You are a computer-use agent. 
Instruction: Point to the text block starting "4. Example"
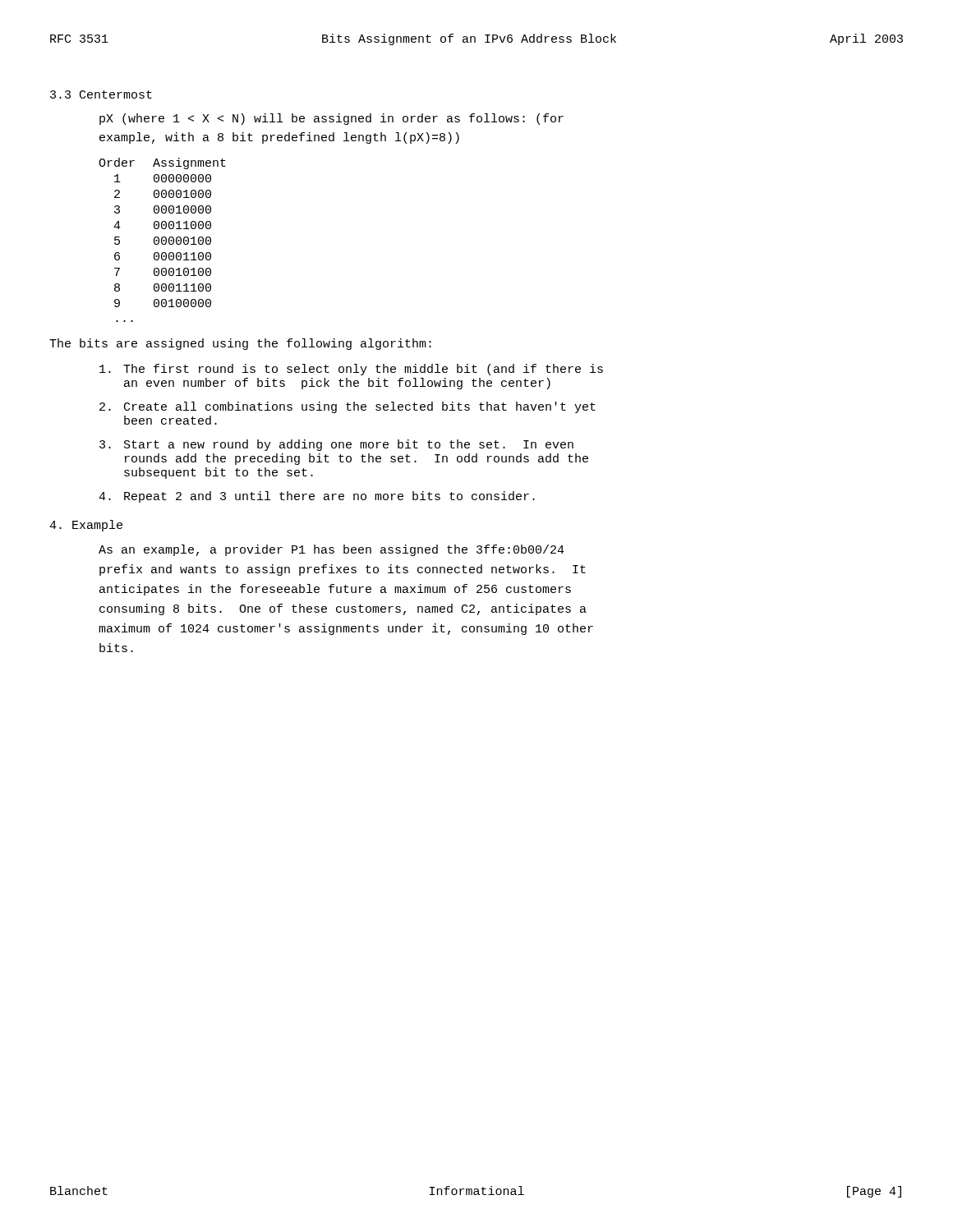[x=86, y=526]
